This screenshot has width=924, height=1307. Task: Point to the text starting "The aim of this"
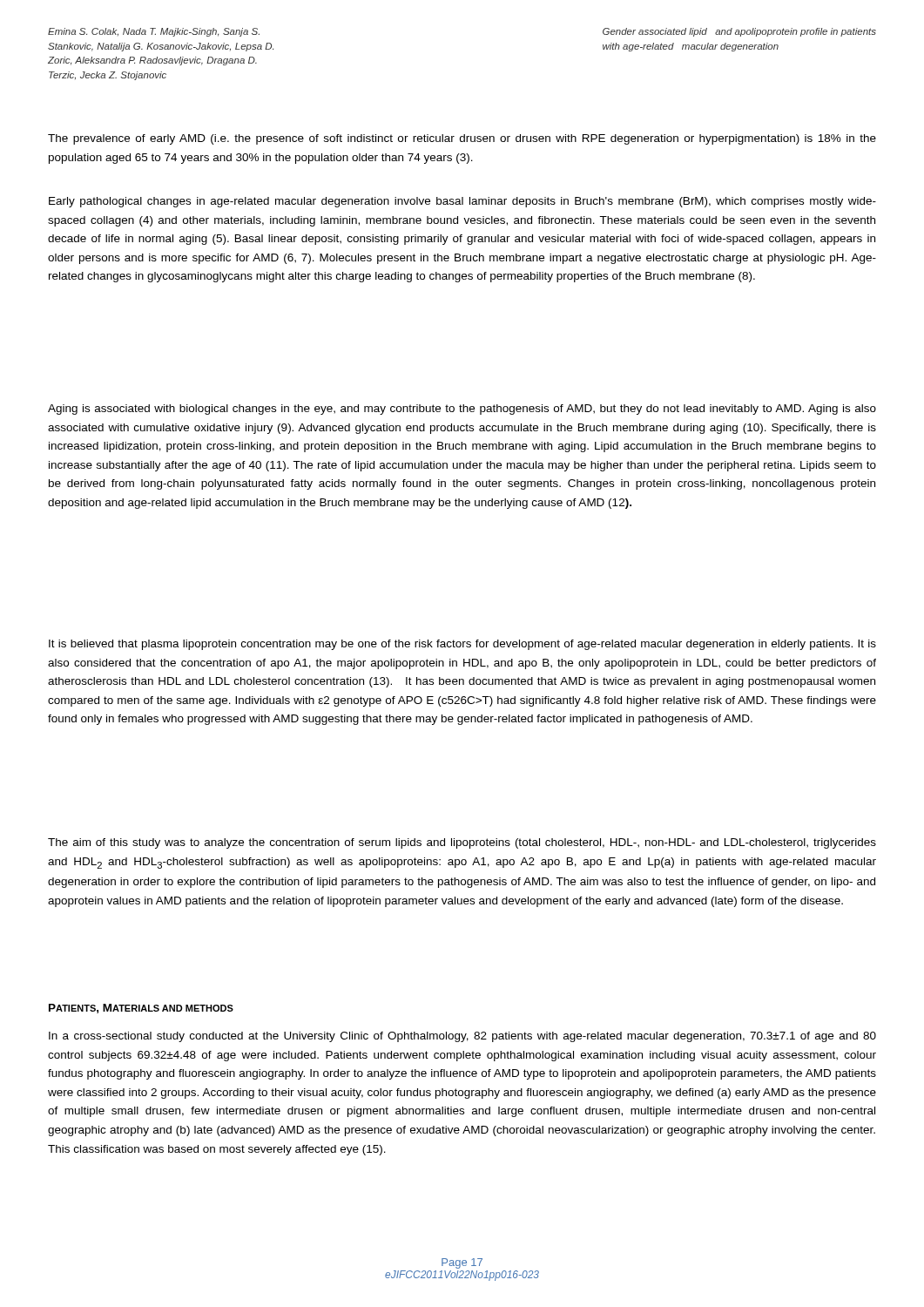tap(462, 872)
